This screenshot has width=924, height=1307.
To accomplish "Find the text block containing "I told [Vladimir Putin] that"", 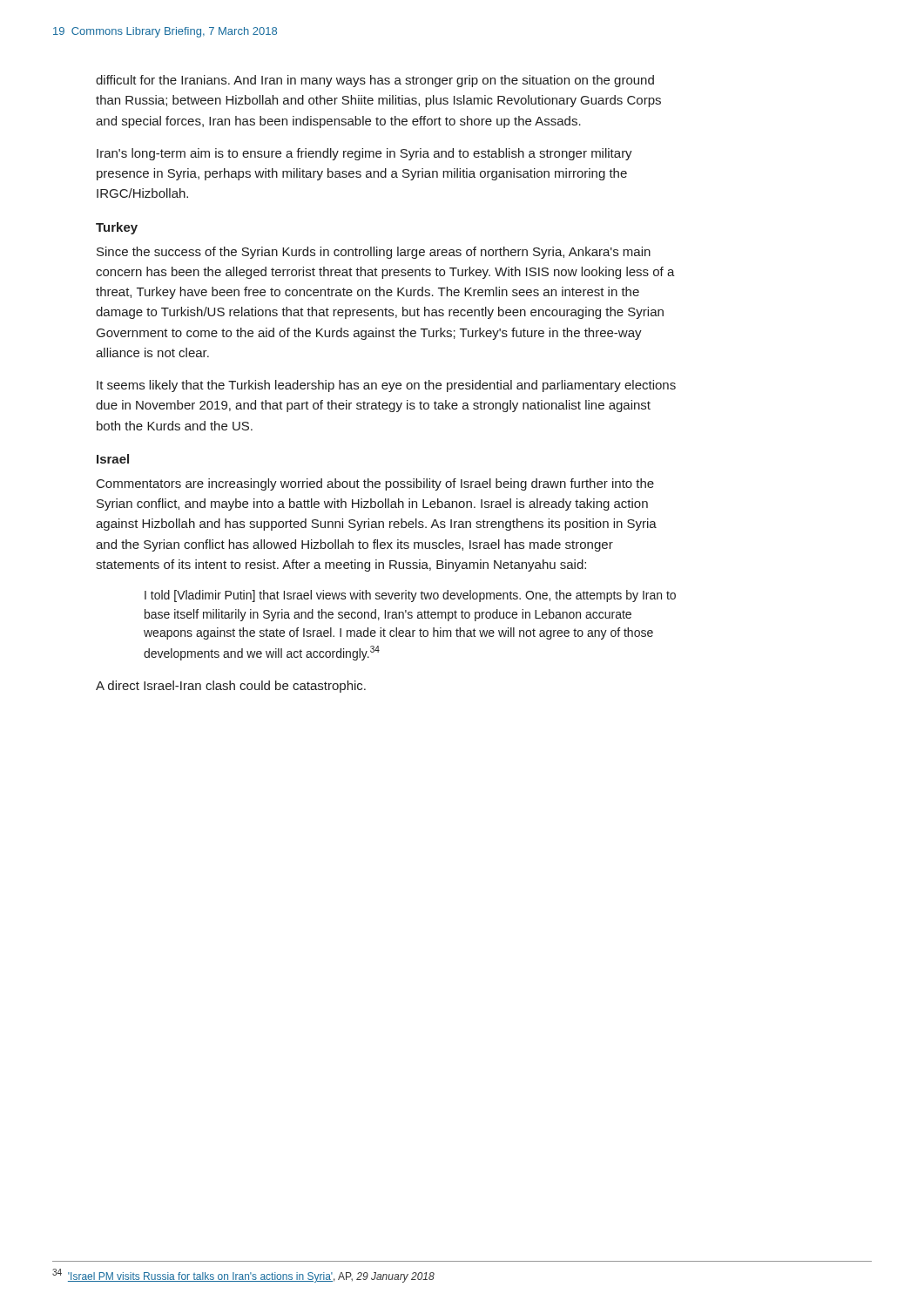I will [410, 624].
